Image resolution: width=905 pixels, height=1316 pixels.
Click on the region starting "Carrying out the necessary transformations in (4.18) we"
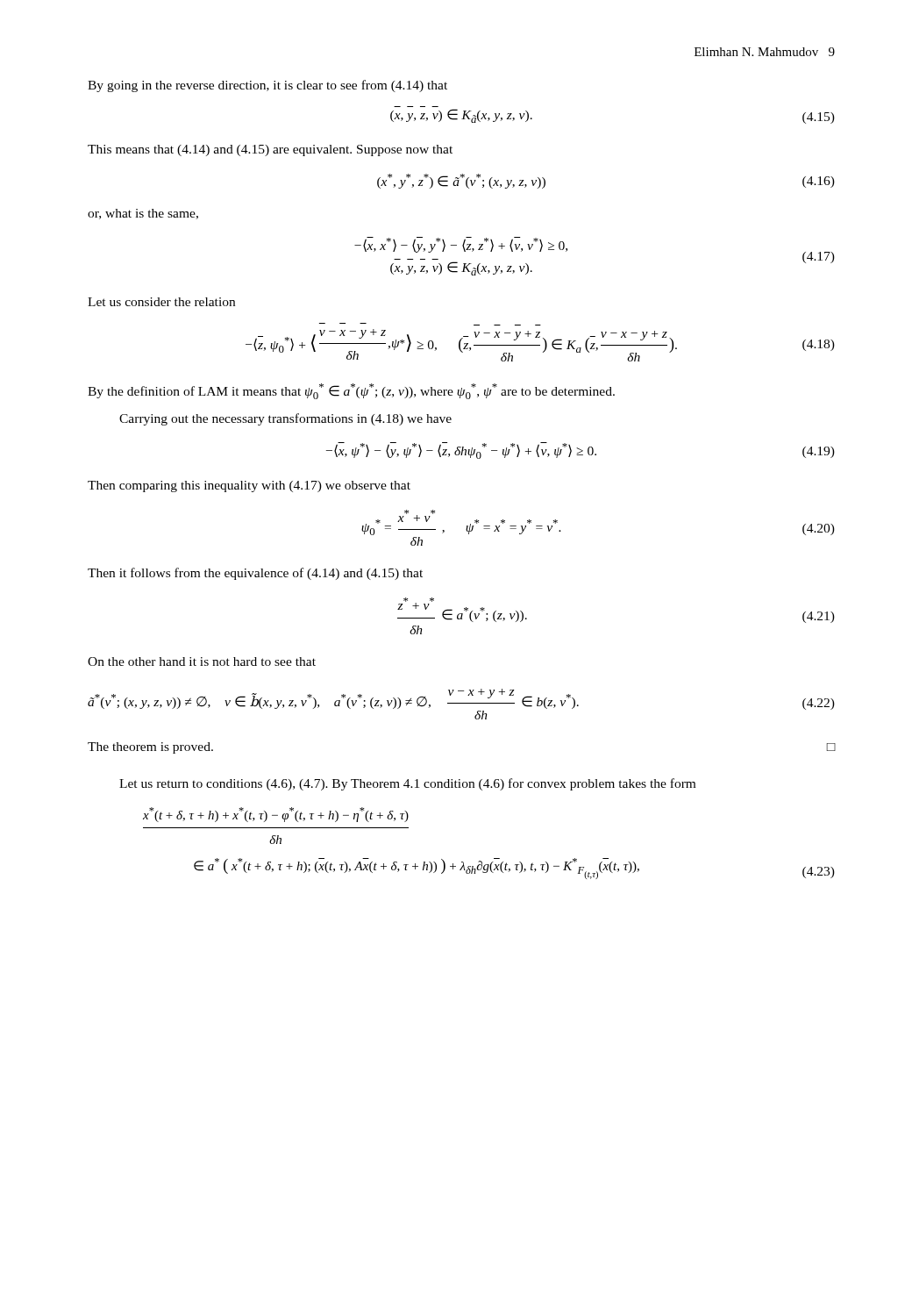click(286, 418)
